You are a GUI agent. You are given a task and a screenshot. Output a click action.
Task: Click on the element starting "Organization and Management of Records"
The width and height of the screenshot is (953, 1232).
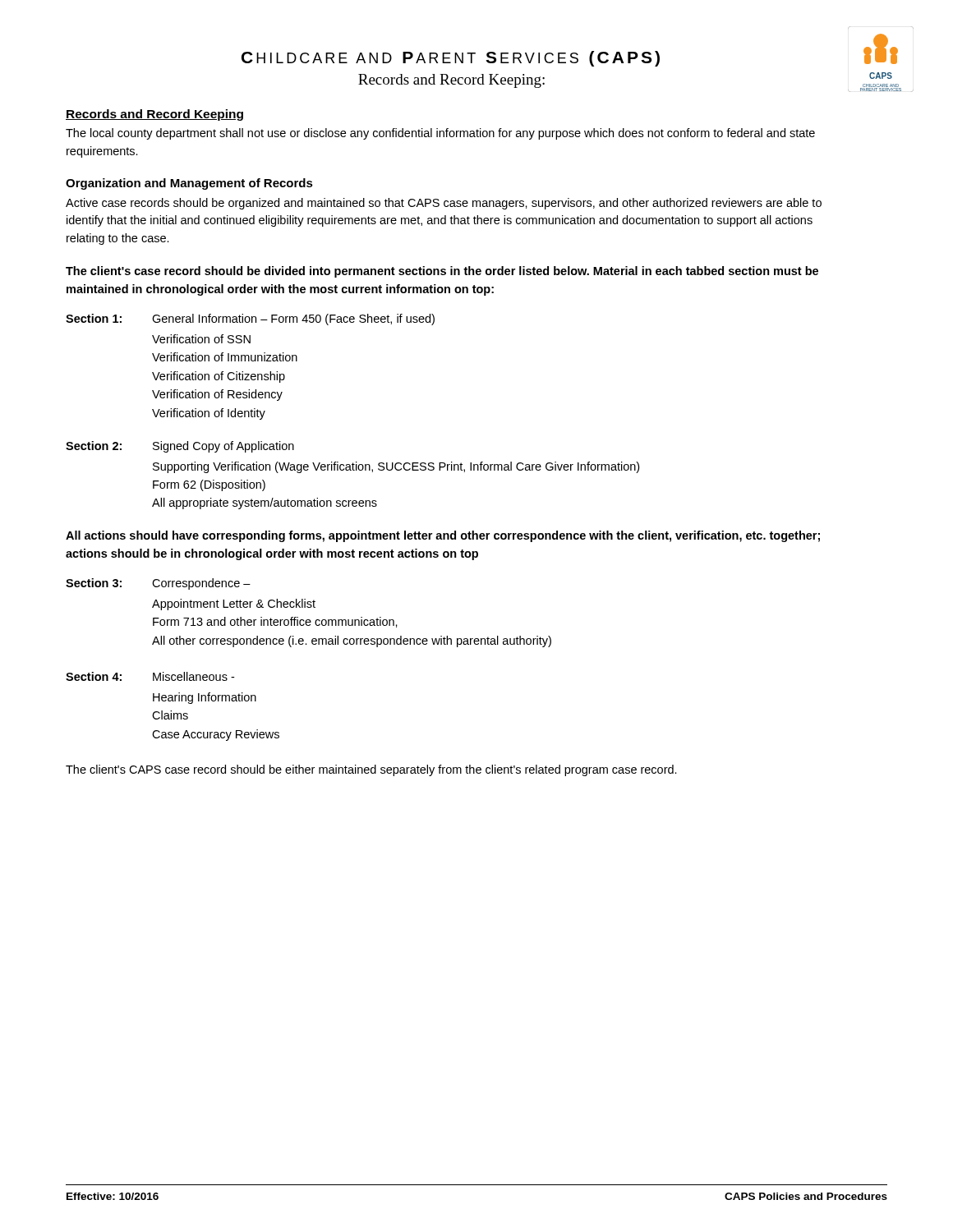(189, 182)
